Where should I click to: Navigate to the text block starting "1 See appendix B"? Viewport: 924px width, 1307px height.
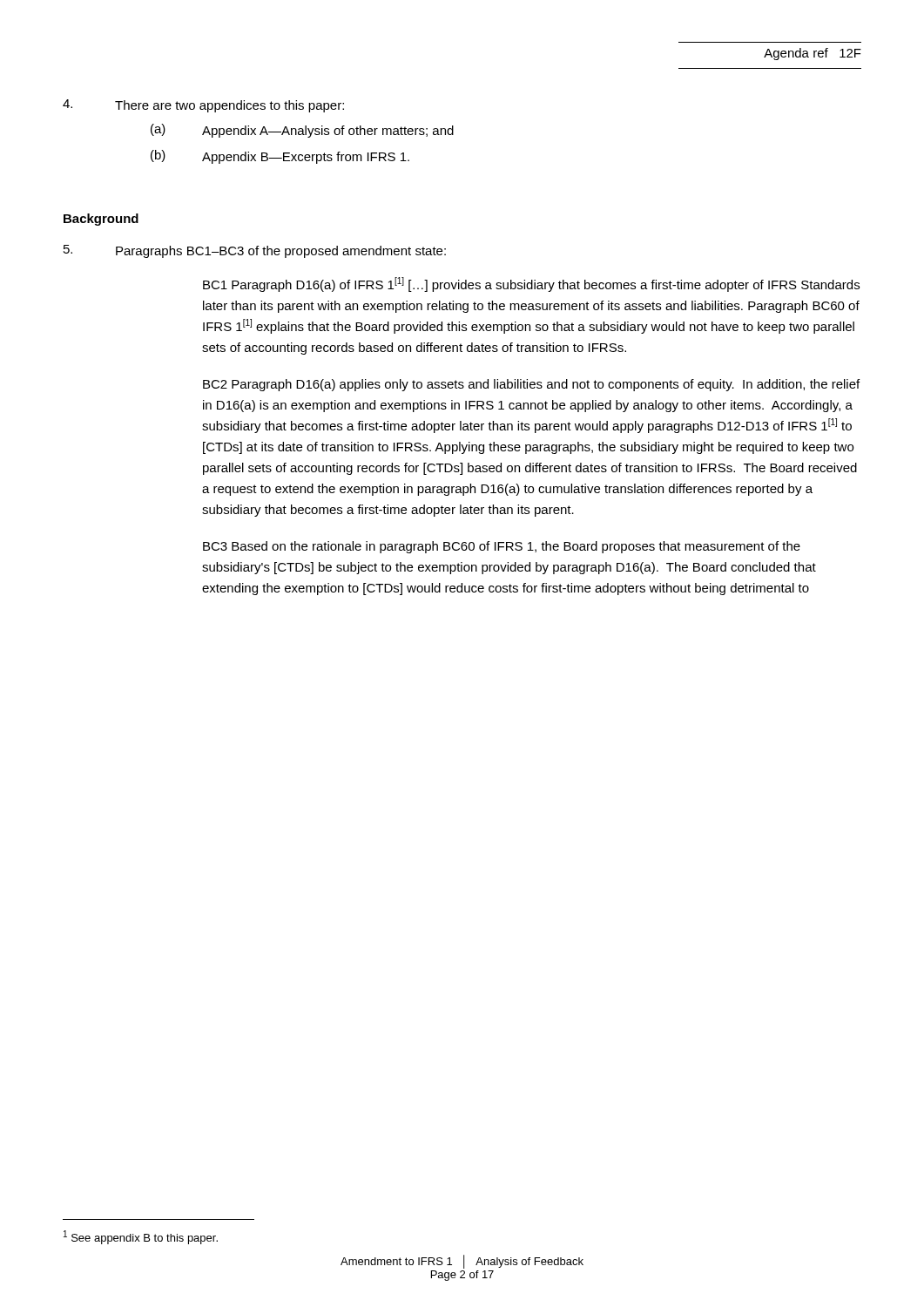point(141,1237)
